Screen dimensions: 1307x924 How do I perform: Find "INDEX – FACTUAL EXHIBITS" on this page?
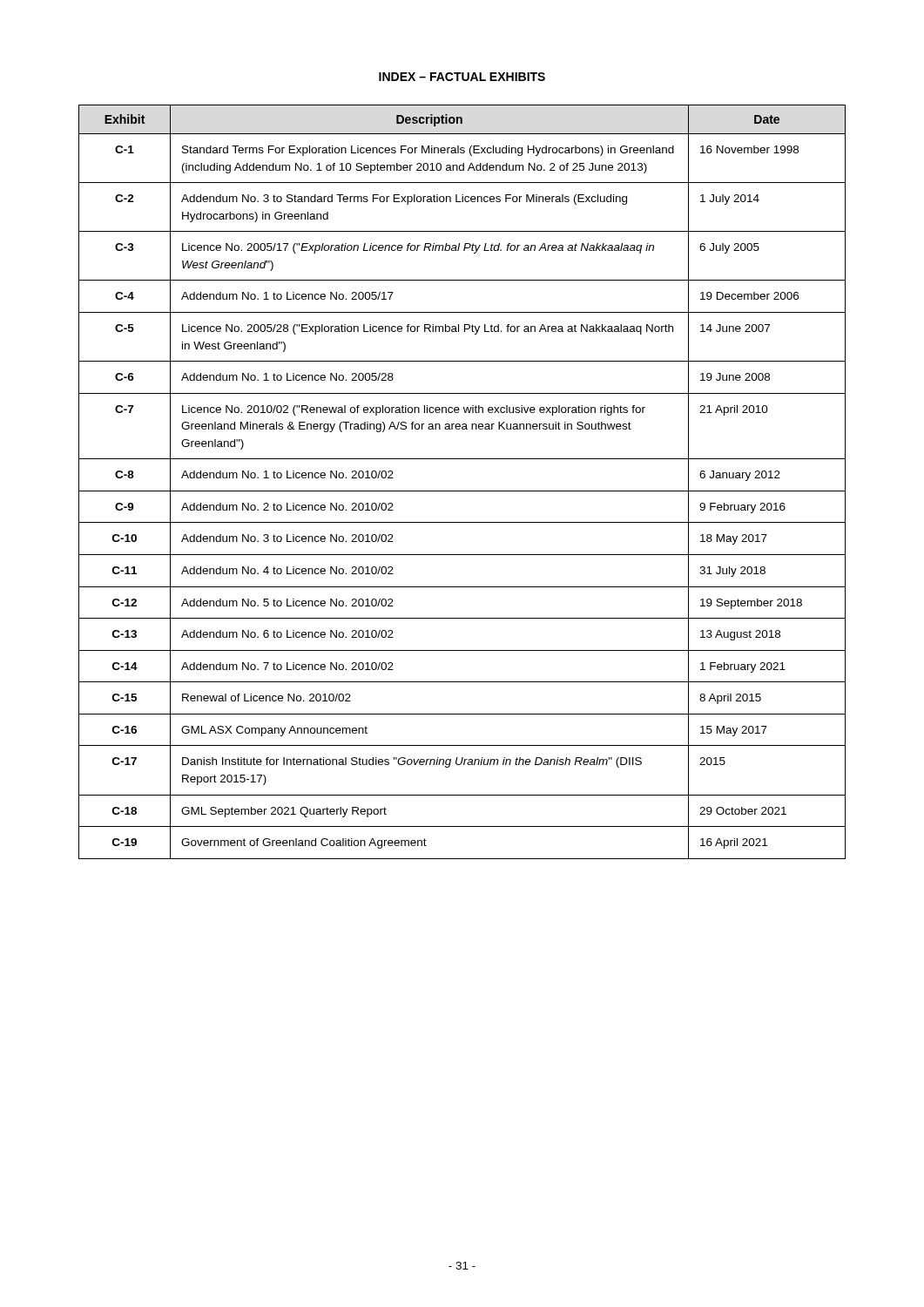(x=462, y=77)
